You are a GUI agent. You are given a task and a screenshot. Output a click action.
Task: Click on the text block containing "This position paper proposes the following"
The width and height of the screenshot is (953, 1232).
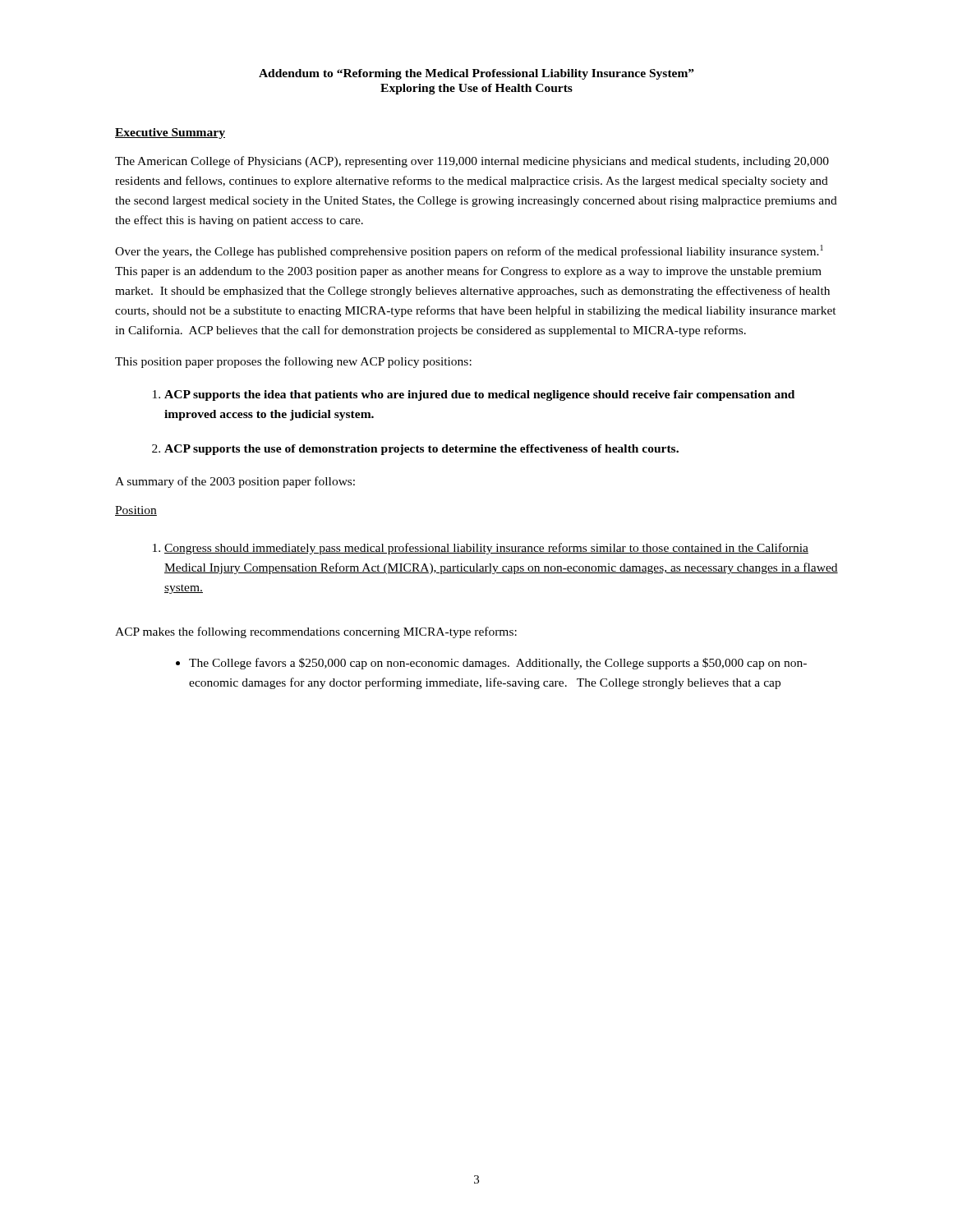point(294,361)
